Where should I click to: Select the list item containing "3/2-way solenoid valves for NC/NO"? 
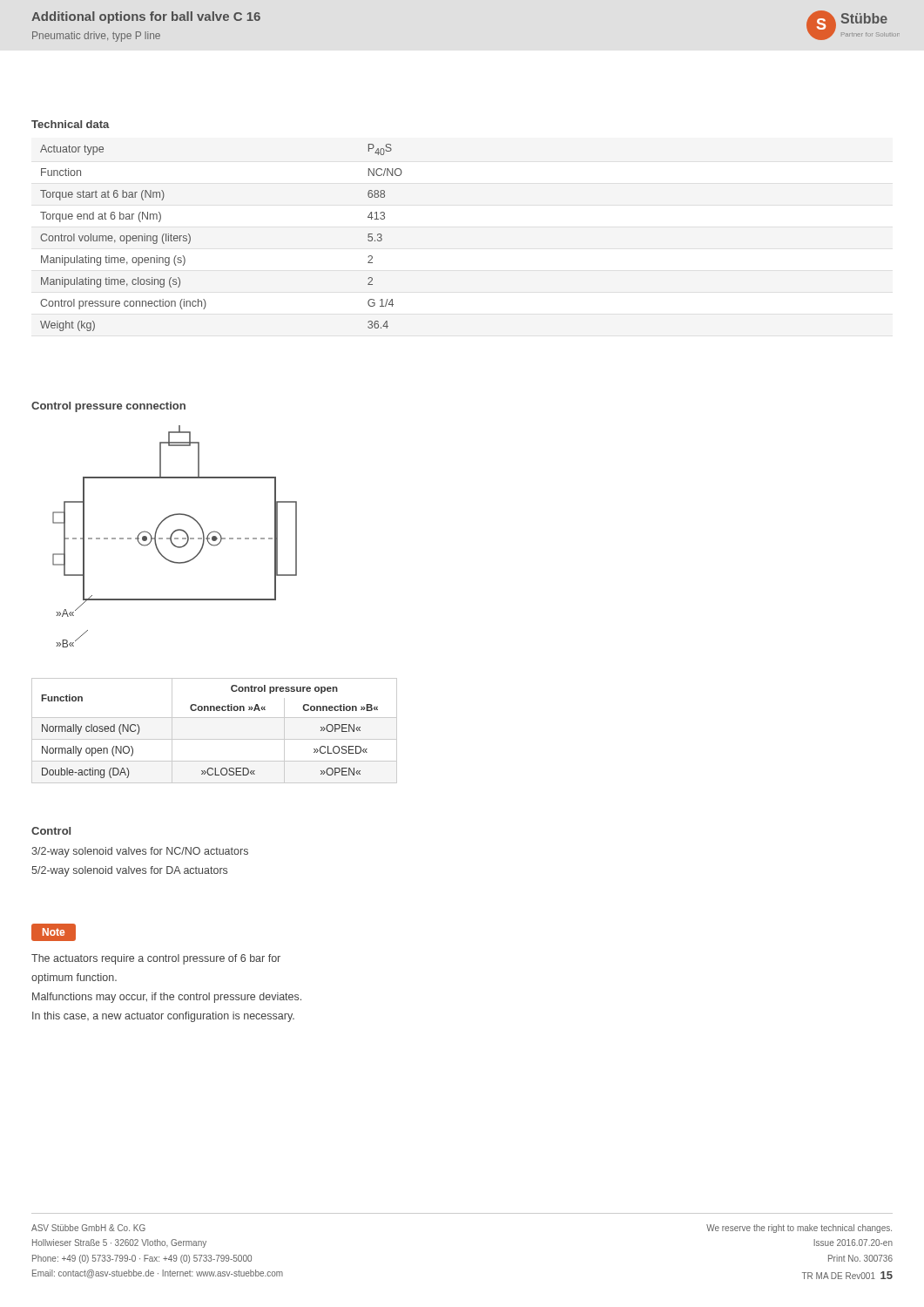pos(140,851)
